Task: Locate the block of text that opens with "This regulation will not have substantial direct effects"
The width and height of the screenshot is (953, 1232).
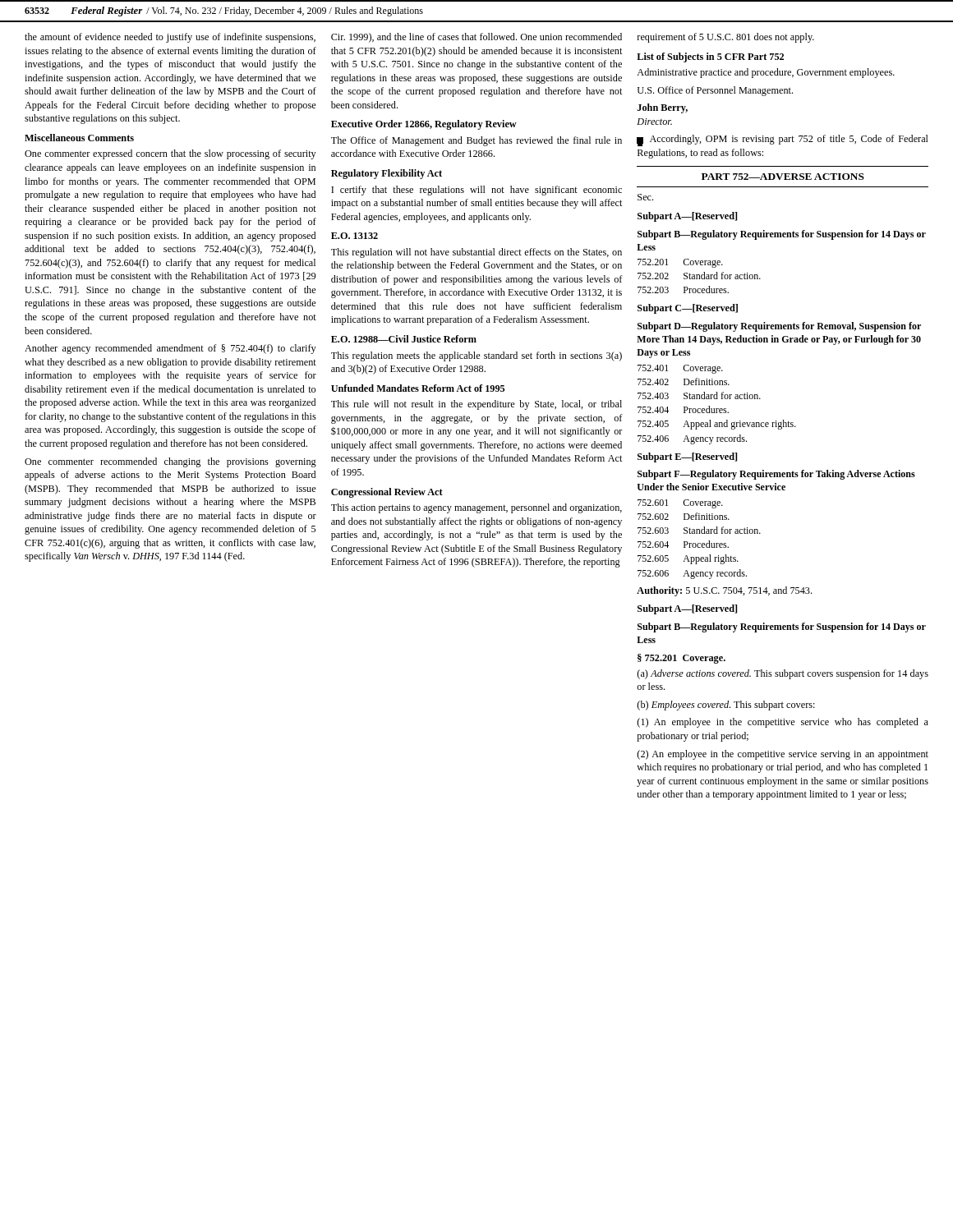Action: [x=476, y=286]
